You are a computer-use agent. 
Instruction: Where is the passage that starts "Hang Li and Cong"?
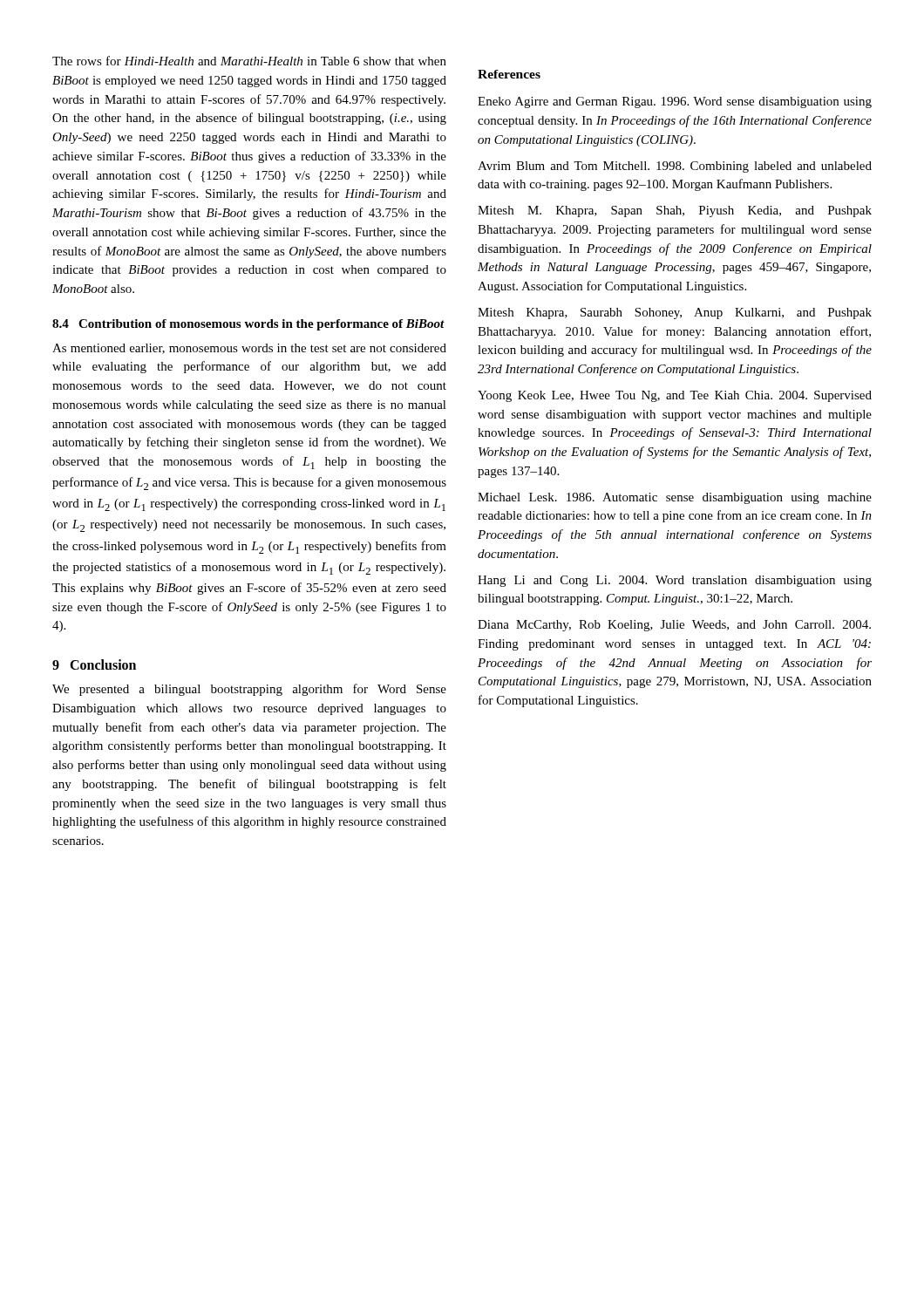coord(675,589)
